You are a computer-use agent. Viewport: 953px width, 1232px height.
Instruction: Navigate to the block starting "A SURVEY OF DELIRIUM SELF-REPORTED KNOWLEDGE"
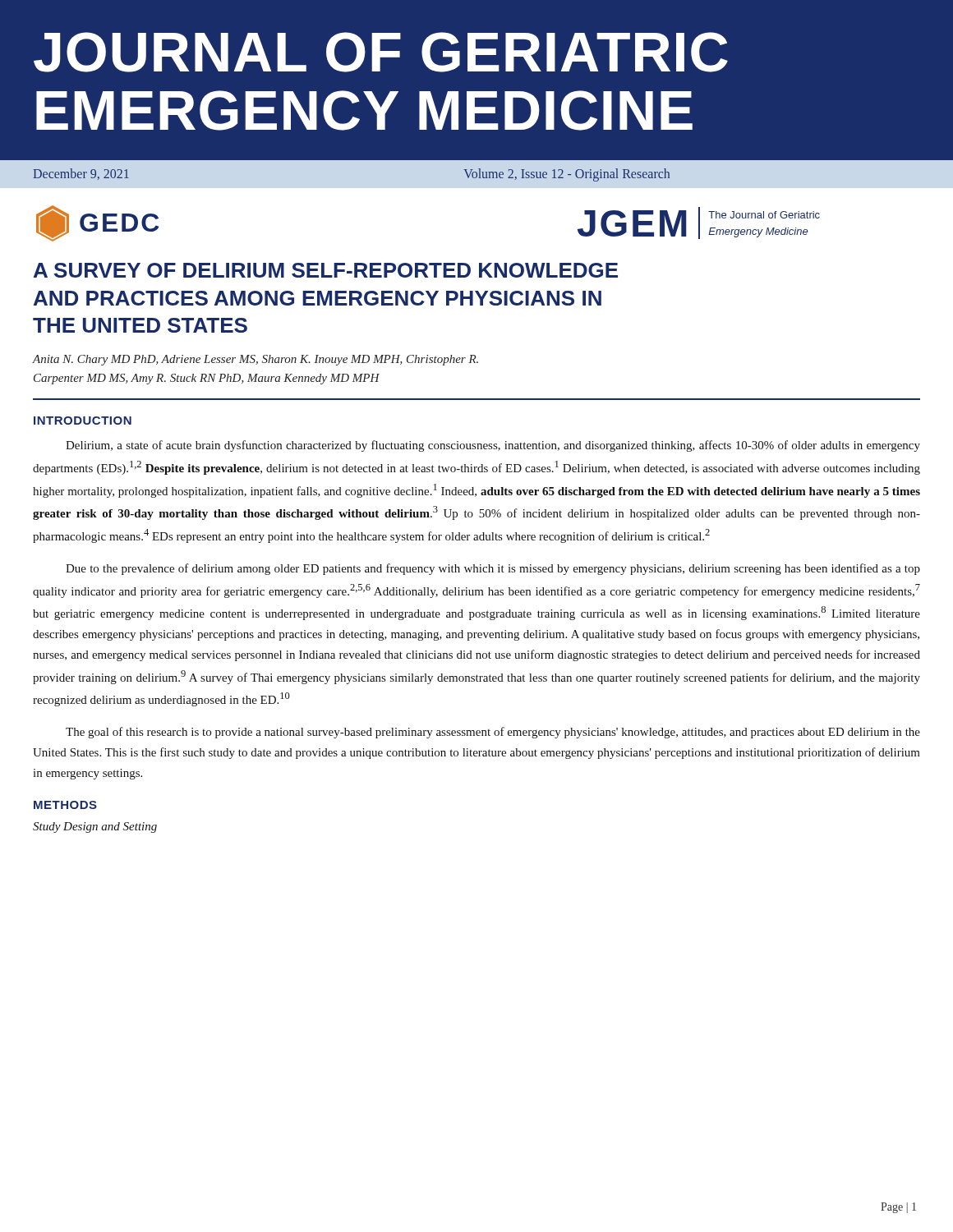click(x=476, y=299)
